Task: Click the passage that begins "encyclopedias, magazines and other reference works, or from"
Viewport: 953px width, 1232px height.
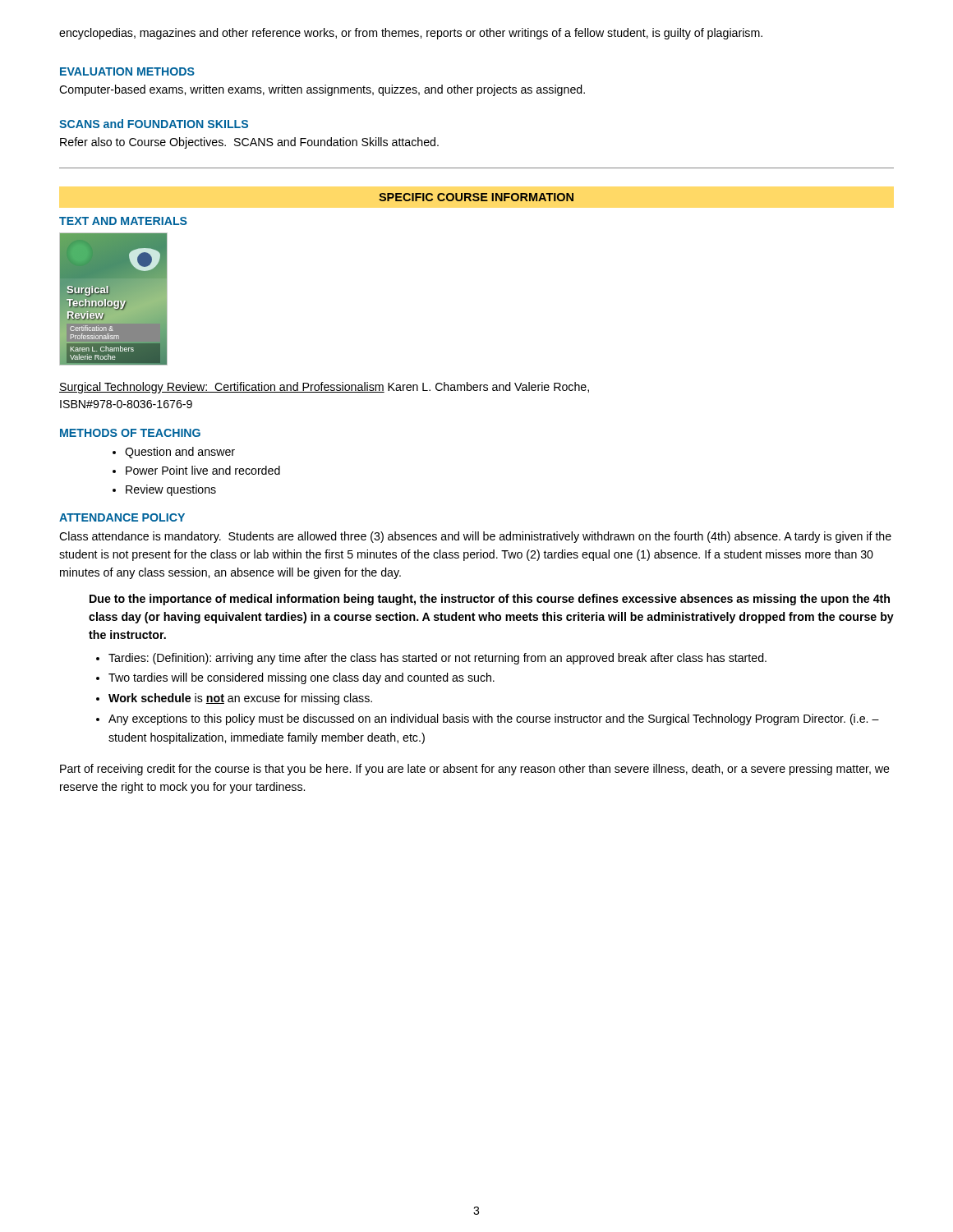Action: [411, 33]
